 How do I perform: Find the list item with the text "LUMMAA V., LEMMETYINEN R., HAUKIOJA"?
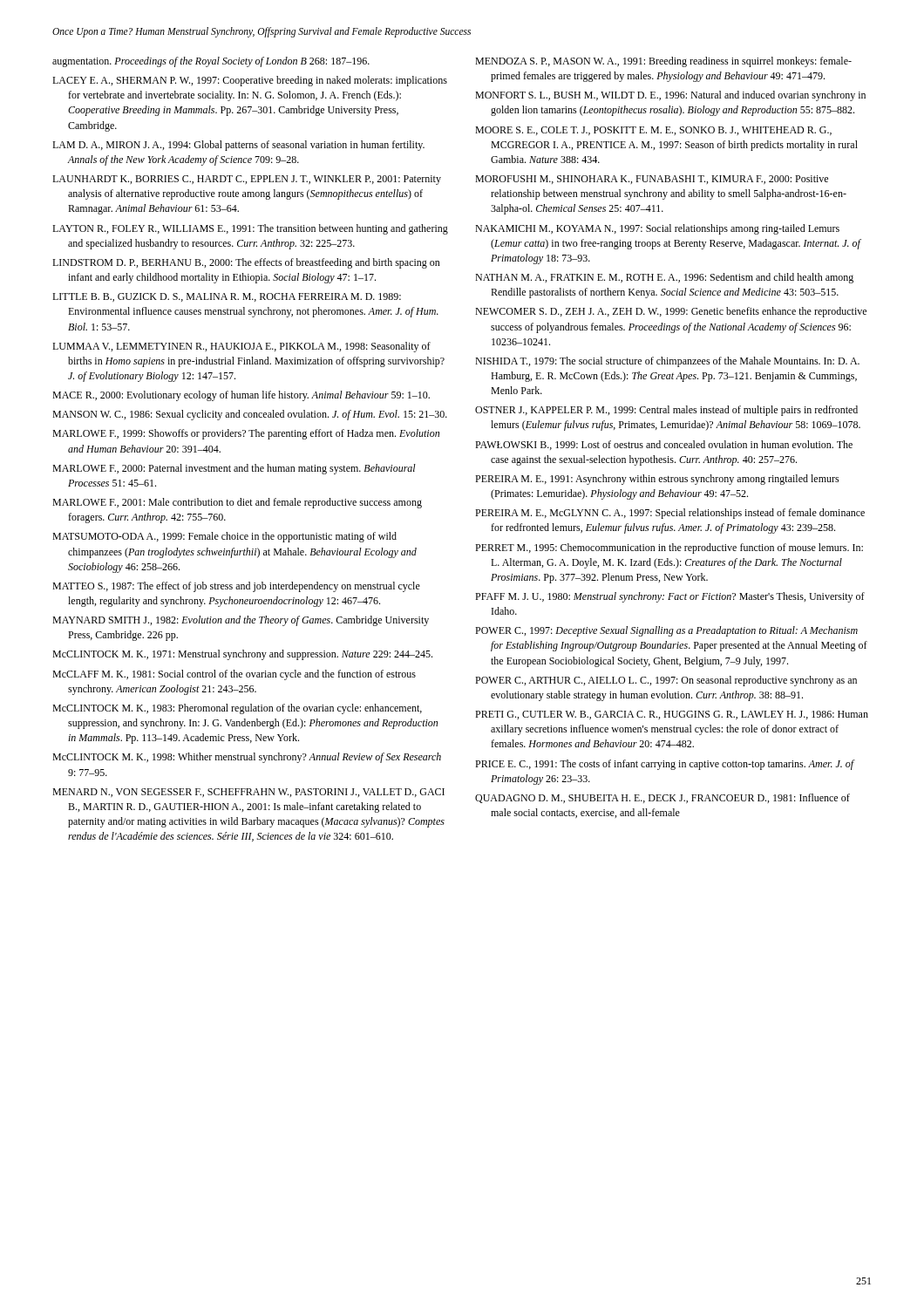point(248,361)
